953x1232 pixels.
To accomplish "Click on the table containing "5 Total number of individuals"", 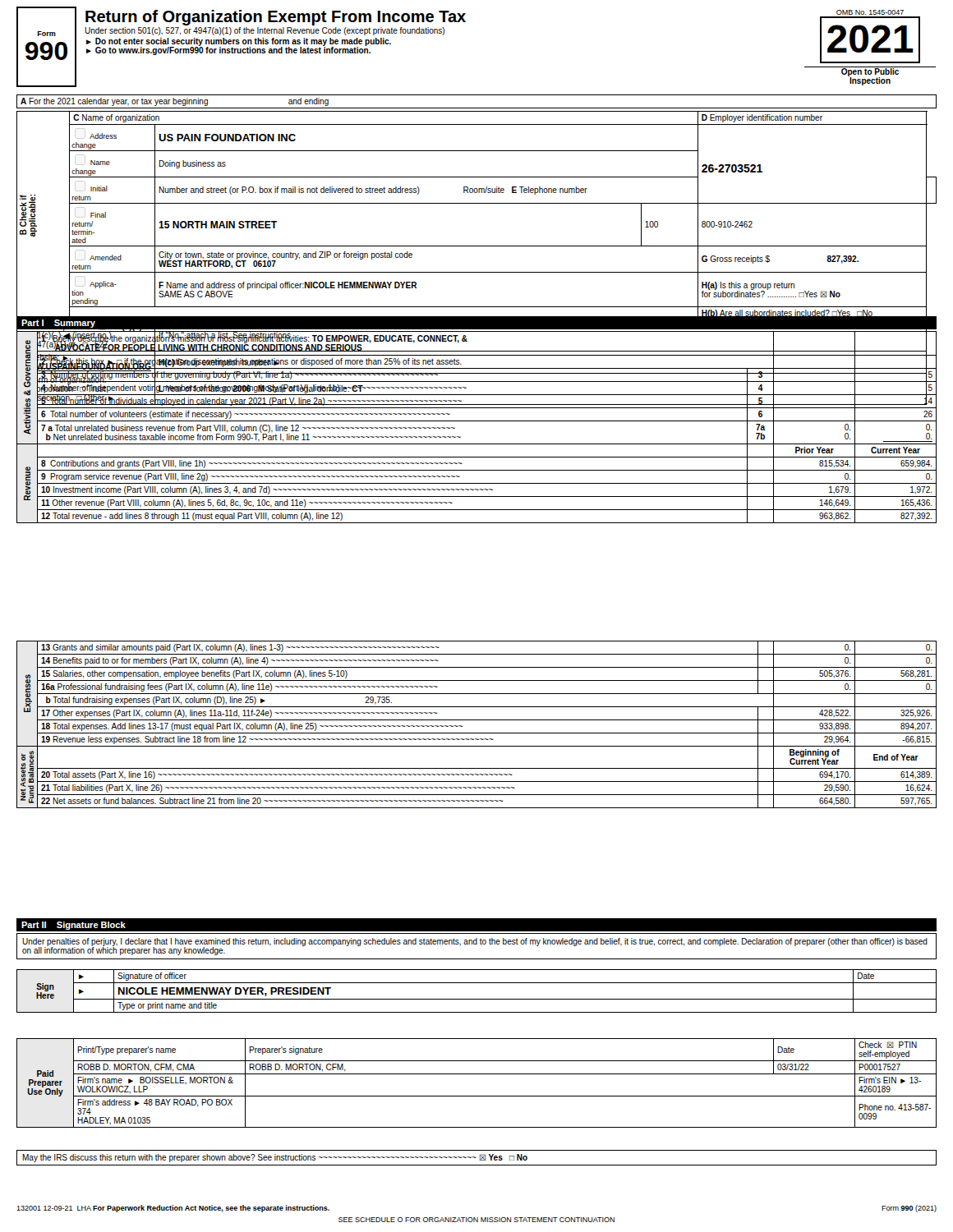I will (x=476, y=427).
